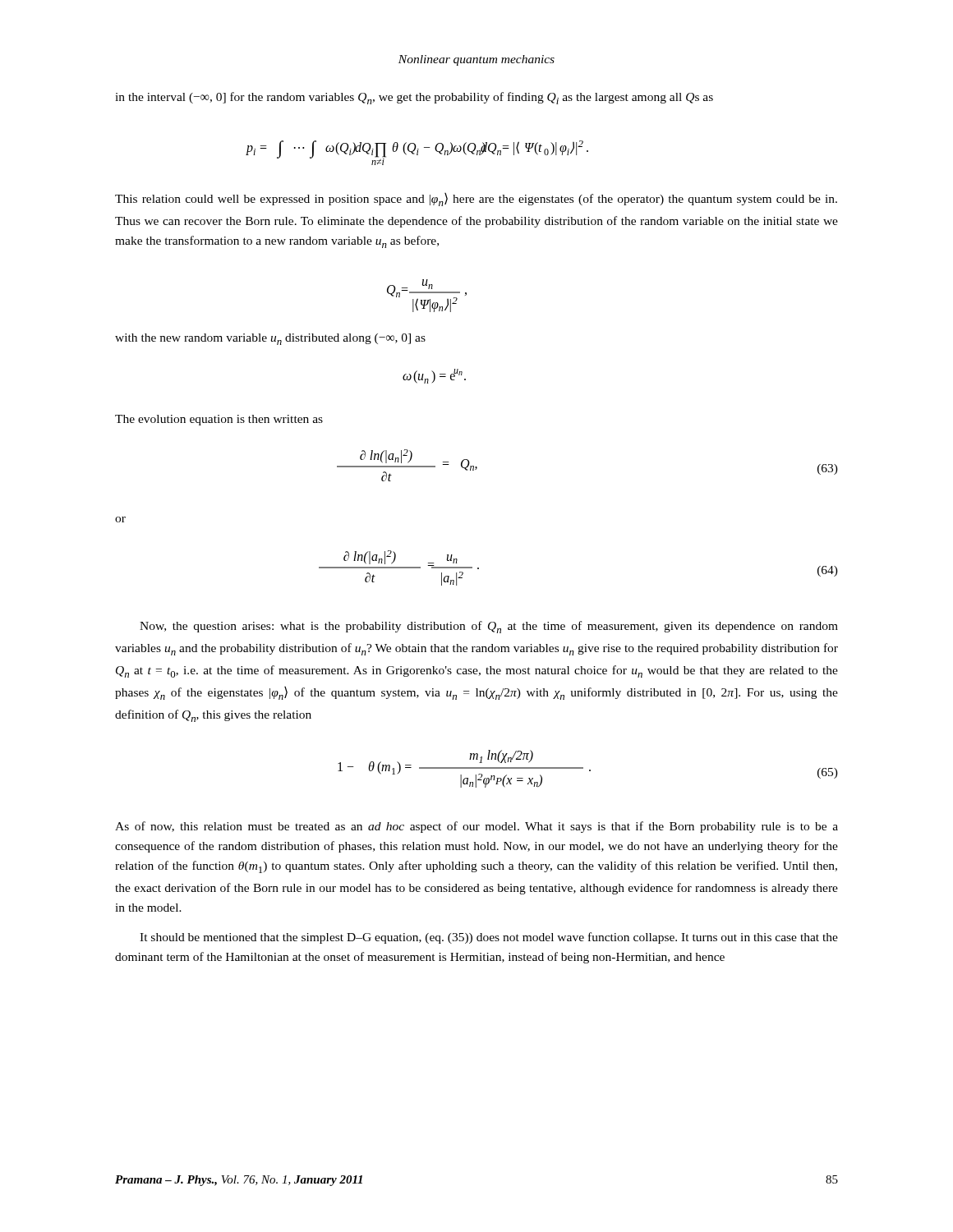Find the text block containing "This relation could well be expressed"
Viewport: 953px width, 1232px height.
point(476,221)
